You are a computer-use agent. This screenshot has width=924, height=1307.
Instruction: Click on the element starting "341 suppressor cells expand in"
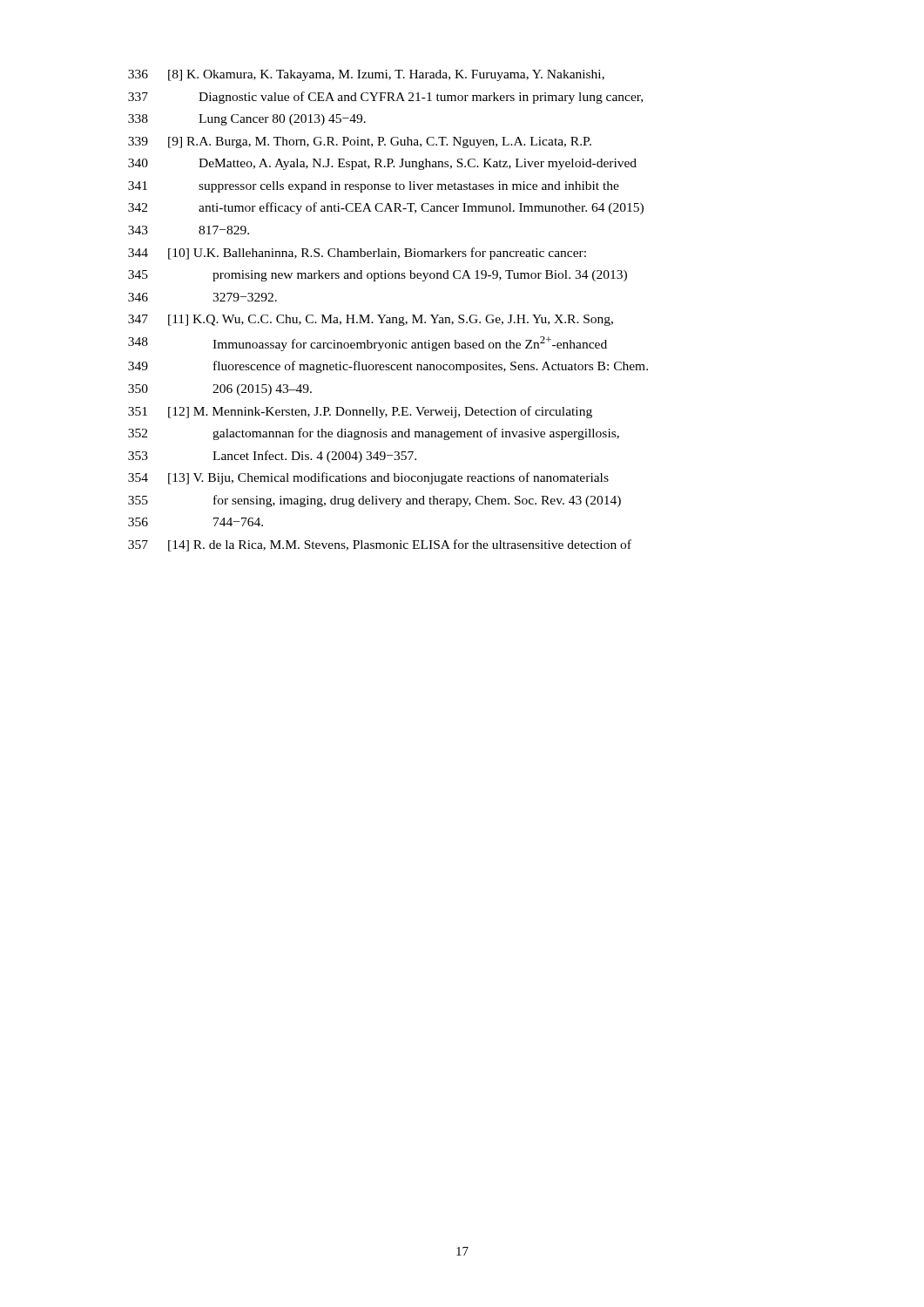462,185
